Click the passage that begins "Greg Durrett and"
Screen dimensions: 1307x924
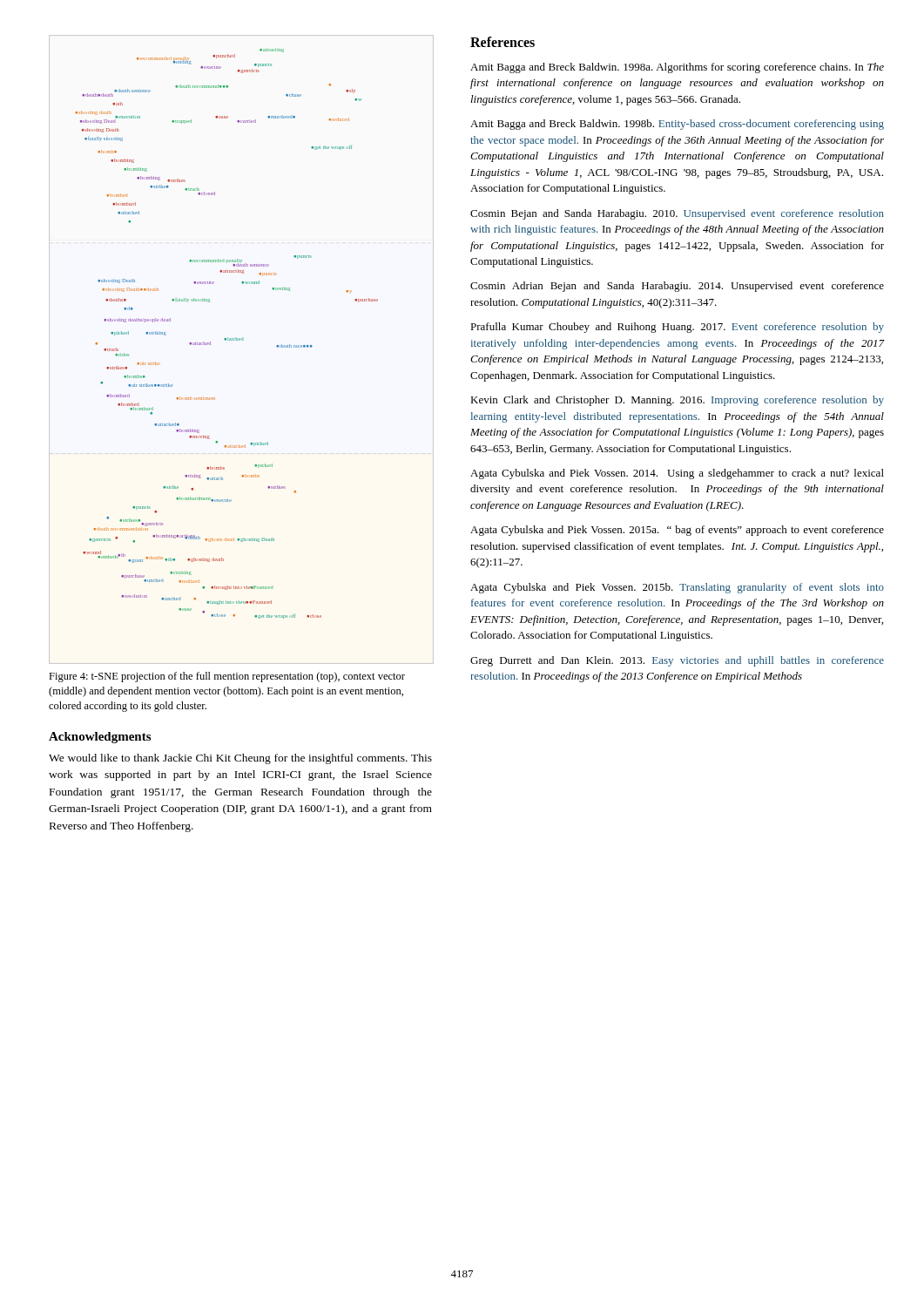tap(677, 668)
